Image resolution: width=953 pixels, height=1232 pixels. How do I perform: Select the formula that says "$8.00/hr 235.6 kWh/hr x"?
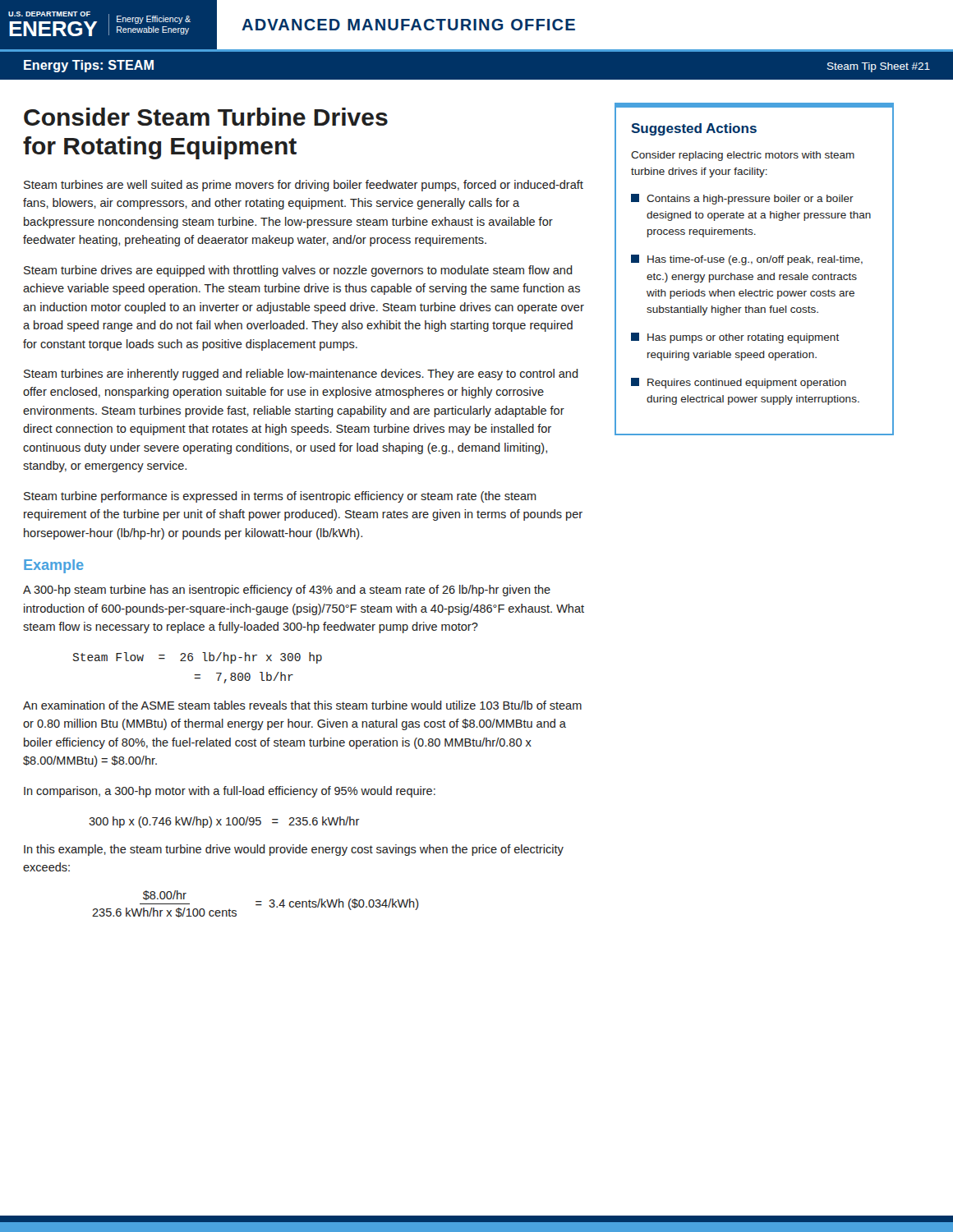339,904
